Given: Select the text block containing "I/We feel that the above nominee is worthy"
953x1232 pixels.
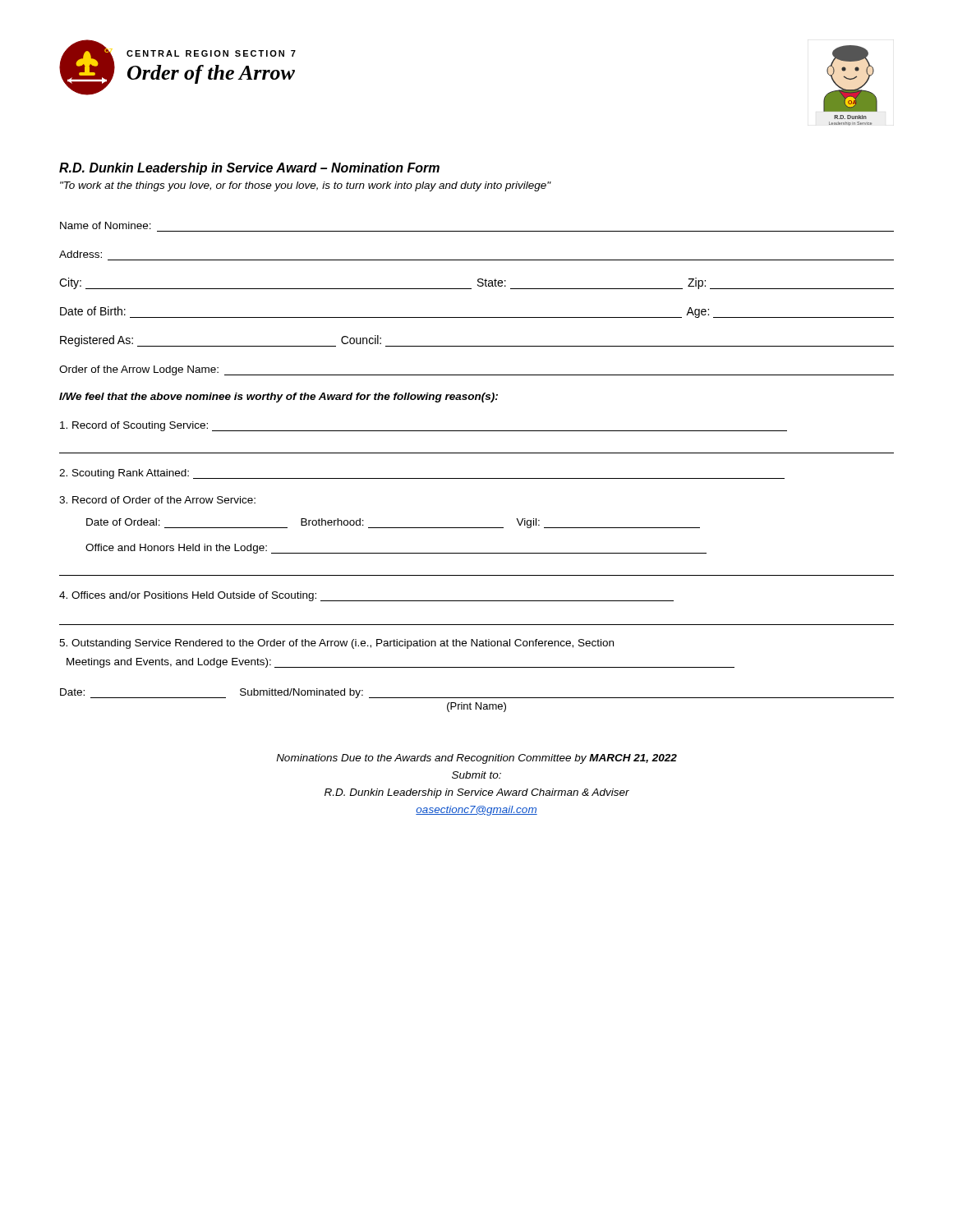Looking at the screenshot, I should 476,396.
